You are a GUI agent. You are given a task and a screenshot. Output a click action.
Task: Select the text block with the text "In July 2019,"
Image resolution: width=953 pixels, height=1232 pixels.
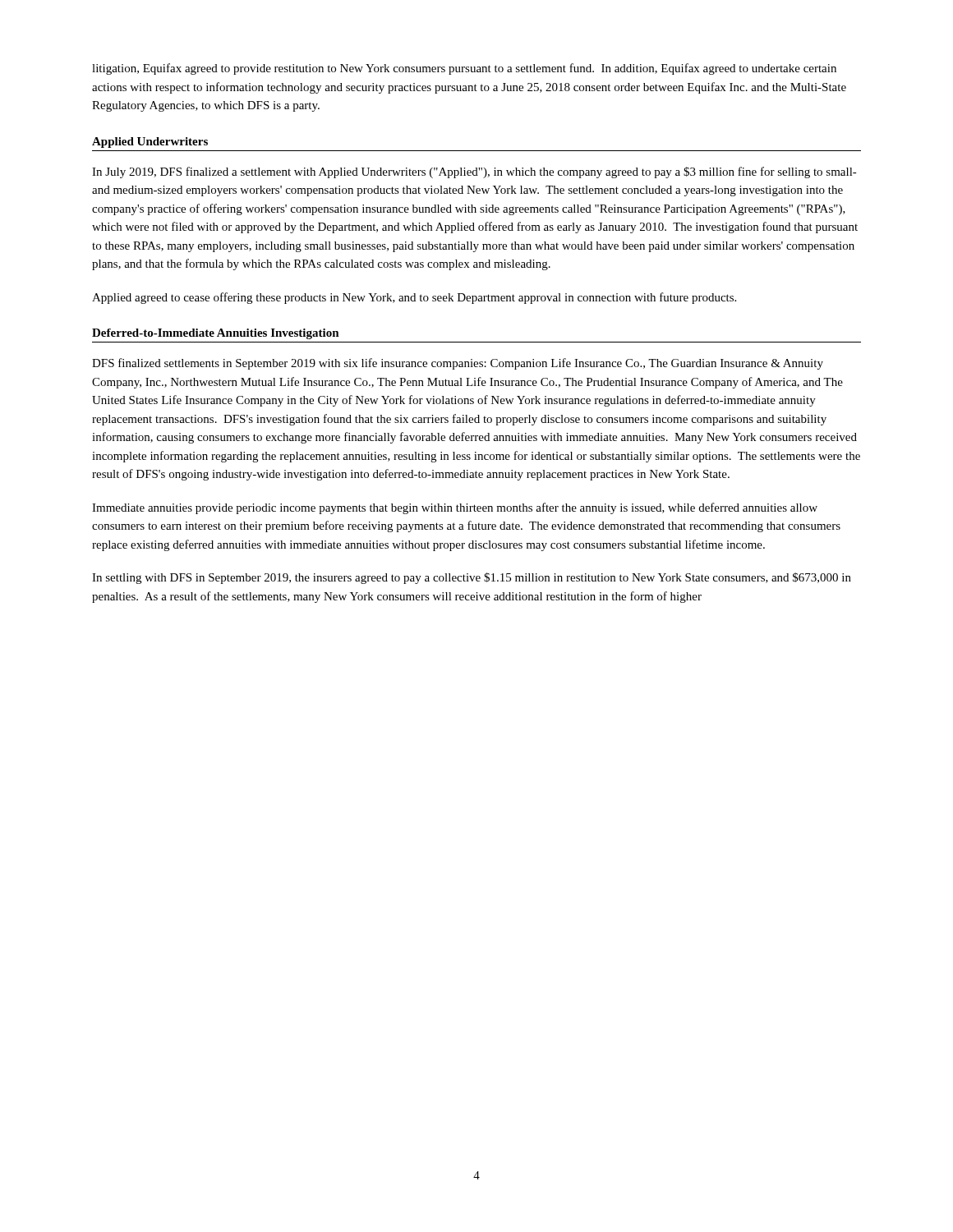click(475, 217)
